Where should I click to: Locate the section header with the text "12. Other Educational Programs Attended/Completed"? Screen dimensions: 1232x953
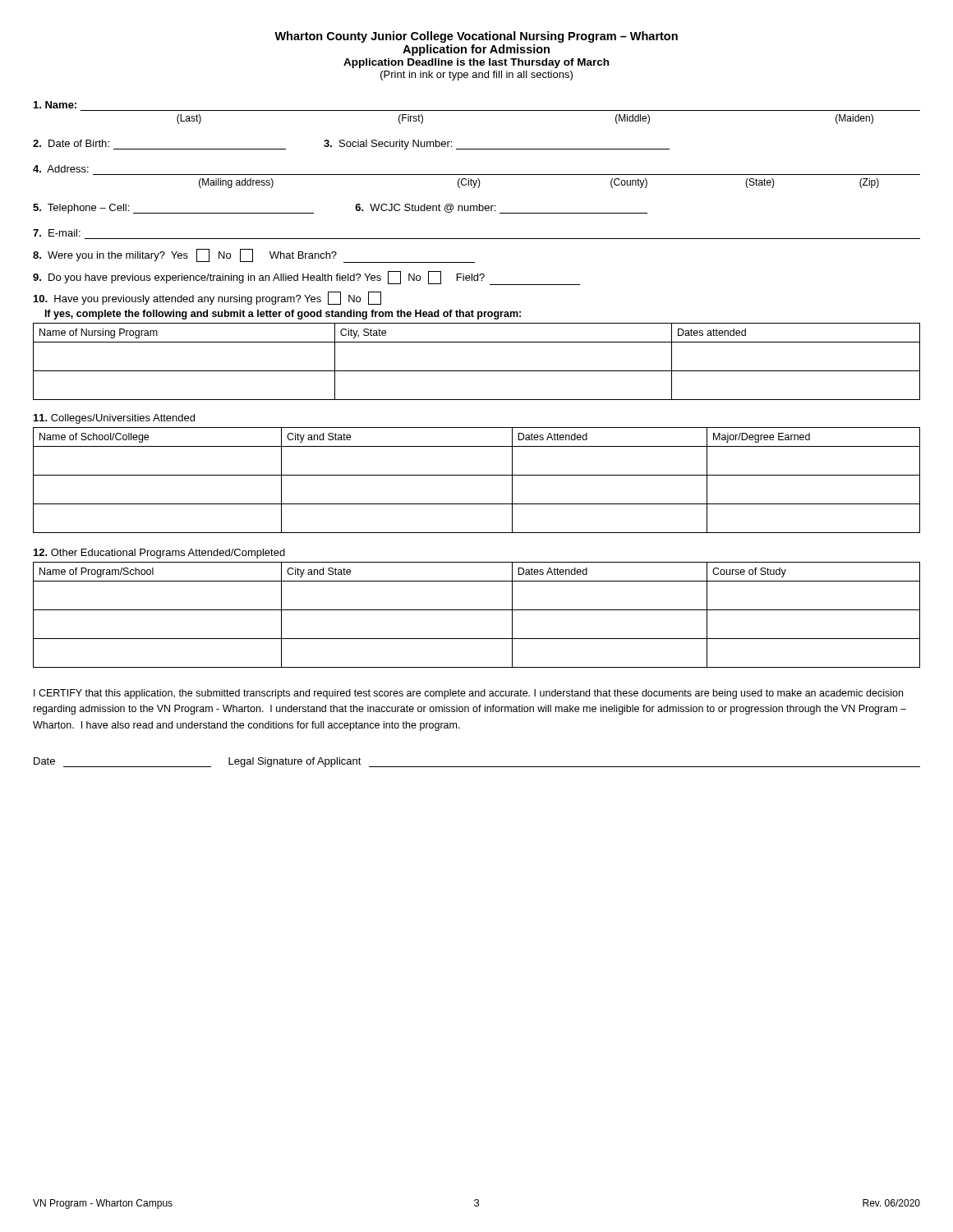159,552
